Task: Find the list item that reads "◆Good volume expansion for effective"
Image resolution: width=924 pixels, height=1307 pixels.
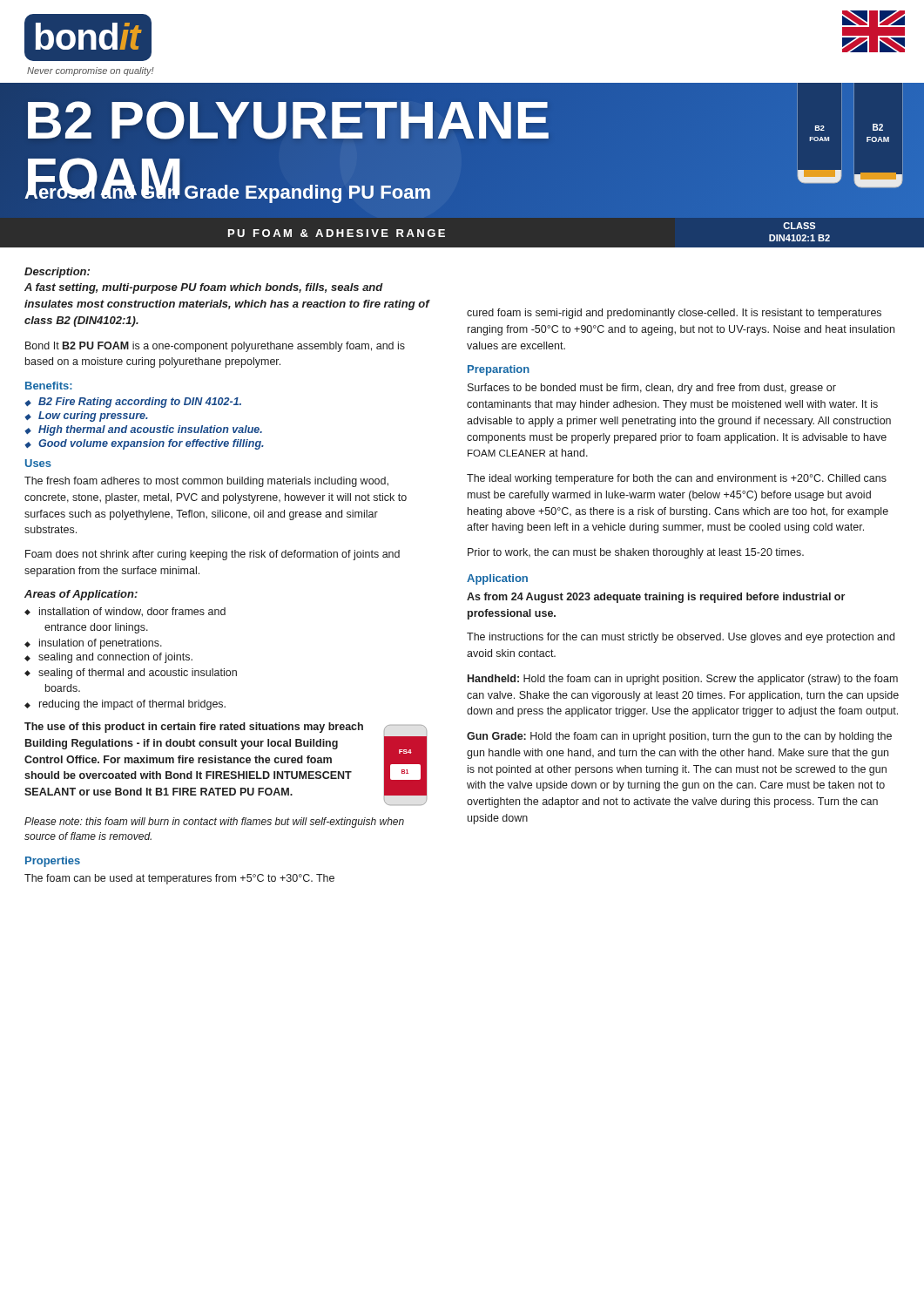Action: click(x=144, y=444)
